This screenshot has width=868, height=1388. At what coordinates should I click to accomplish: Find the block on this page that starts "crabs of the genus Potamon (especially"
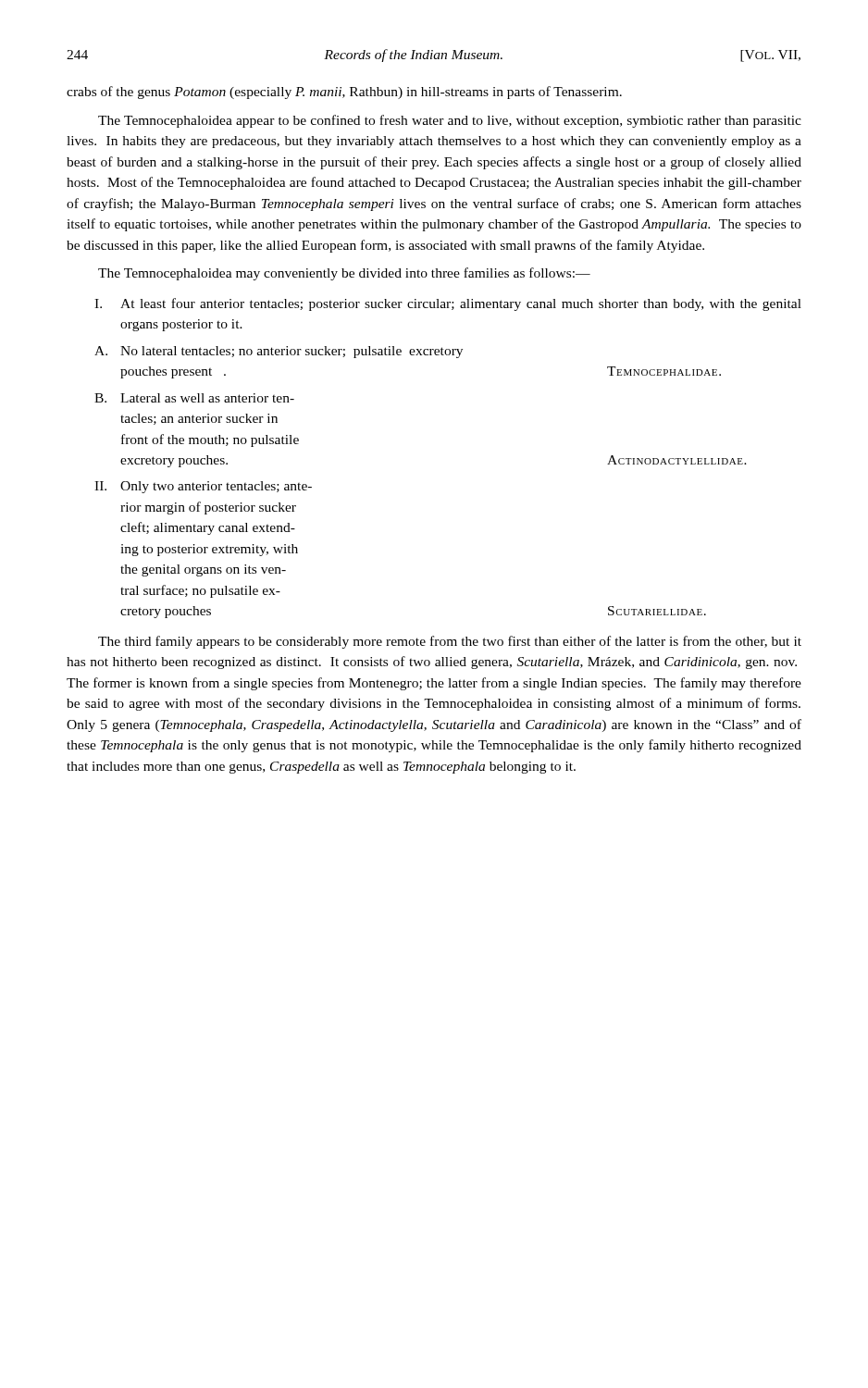pos(345,92)
